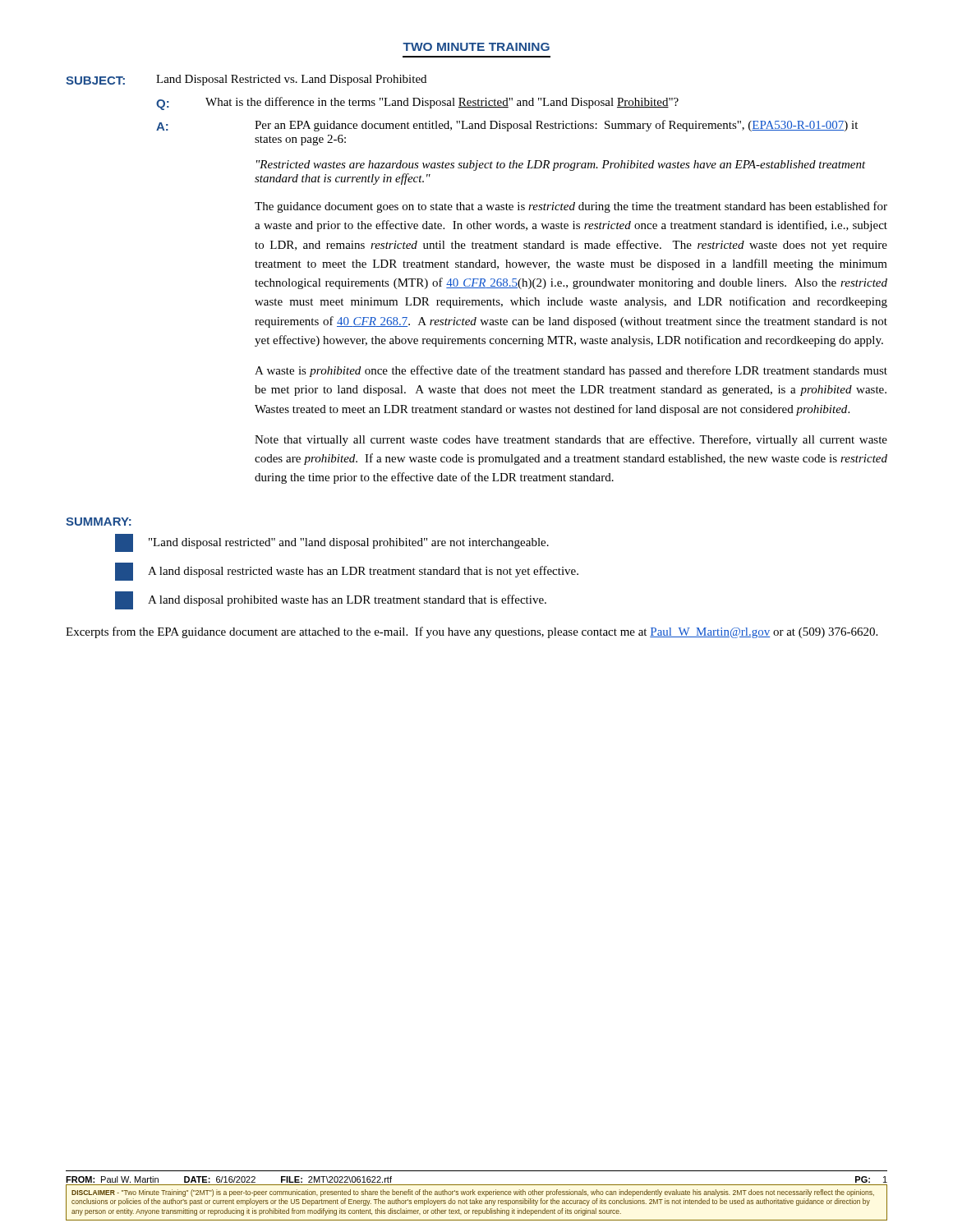Locate the text block containing "Q: What is the difference in the terms"
The height and width of the screenshot is (1232, 953).
pos(522,103)
